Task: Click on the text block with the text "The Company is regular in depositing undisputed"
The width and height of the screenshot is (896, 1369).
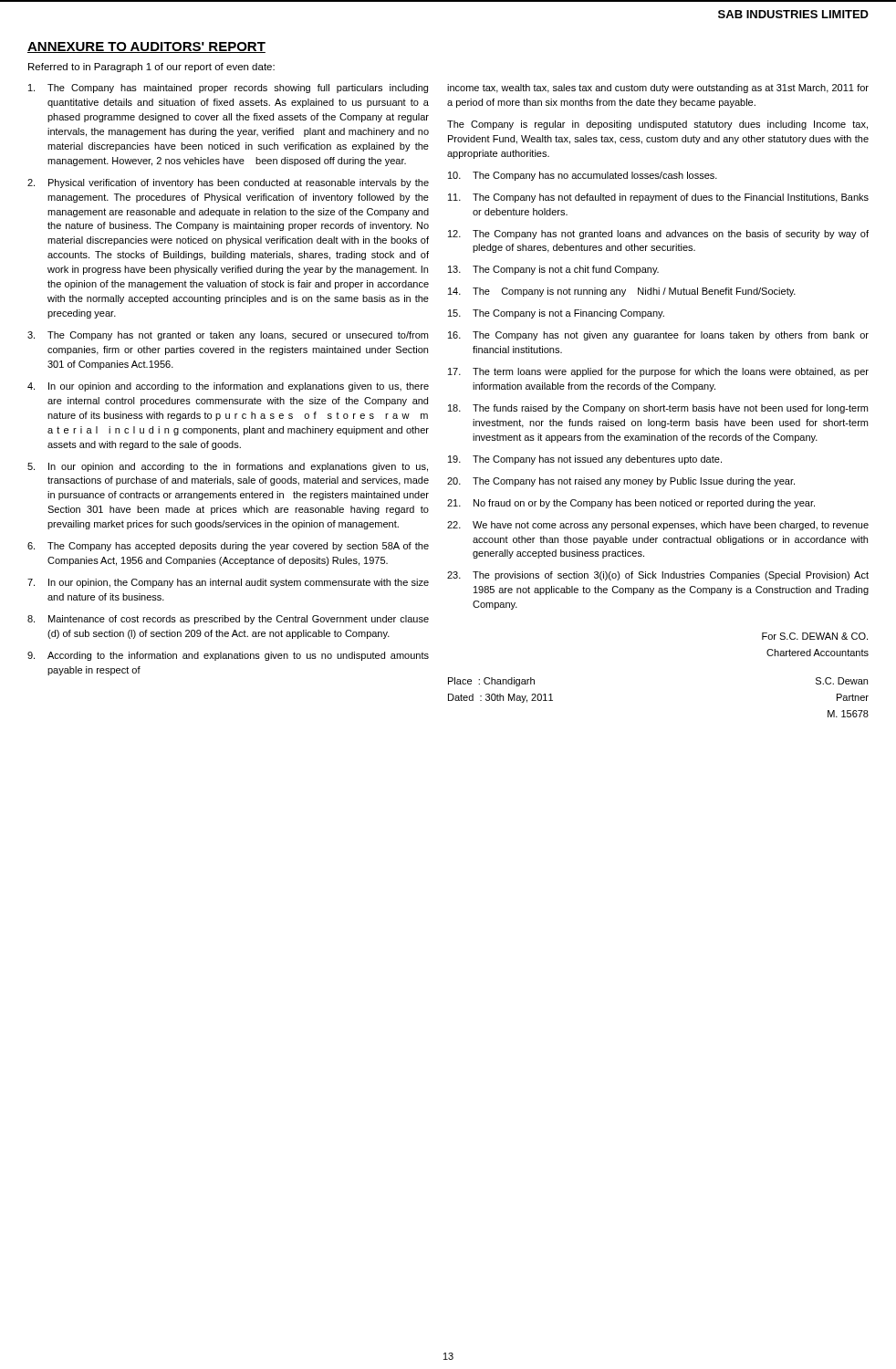Action: tap(658, 139)
